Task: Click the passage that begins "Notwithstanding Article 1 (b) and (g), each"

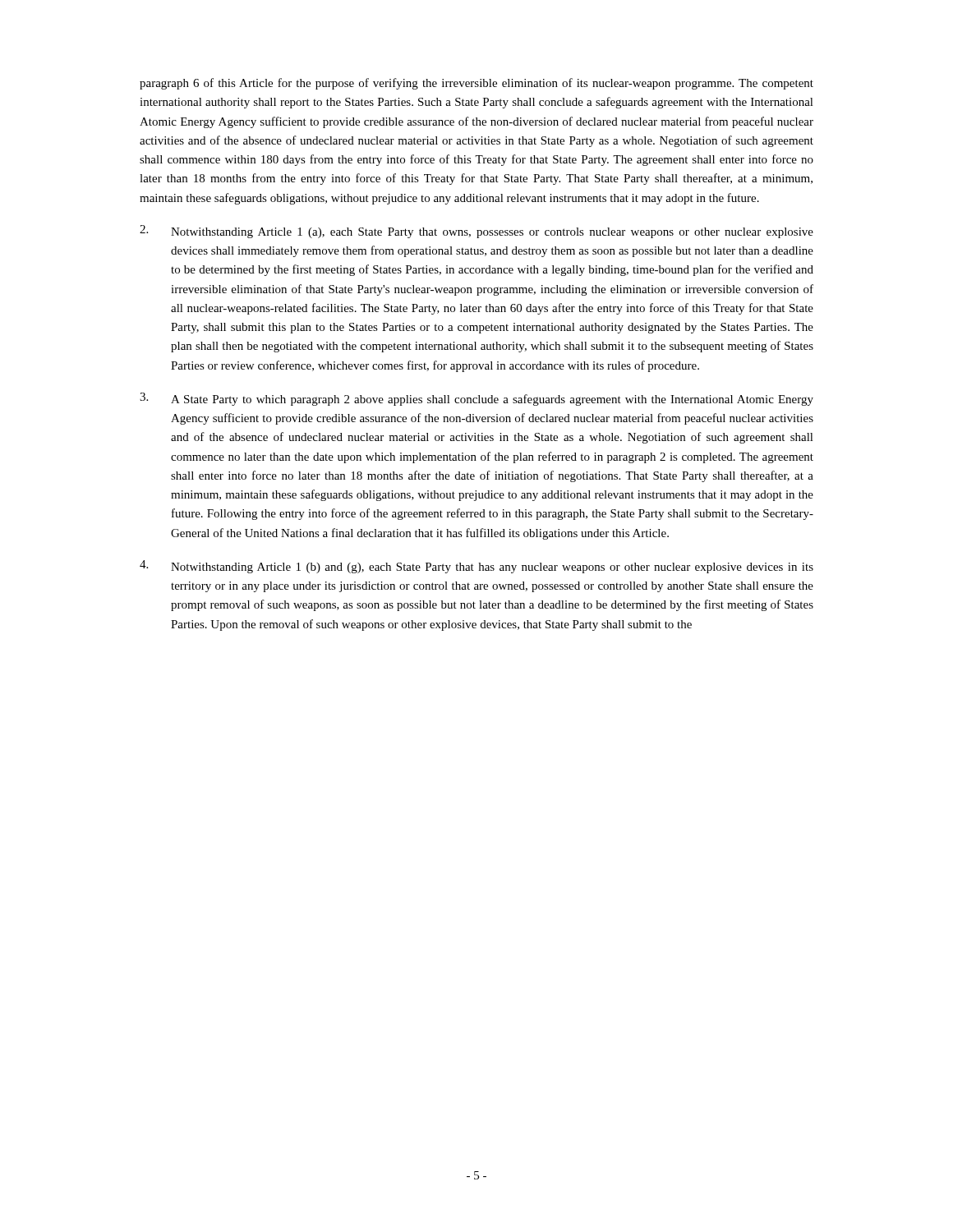Action: click(476, 596)
